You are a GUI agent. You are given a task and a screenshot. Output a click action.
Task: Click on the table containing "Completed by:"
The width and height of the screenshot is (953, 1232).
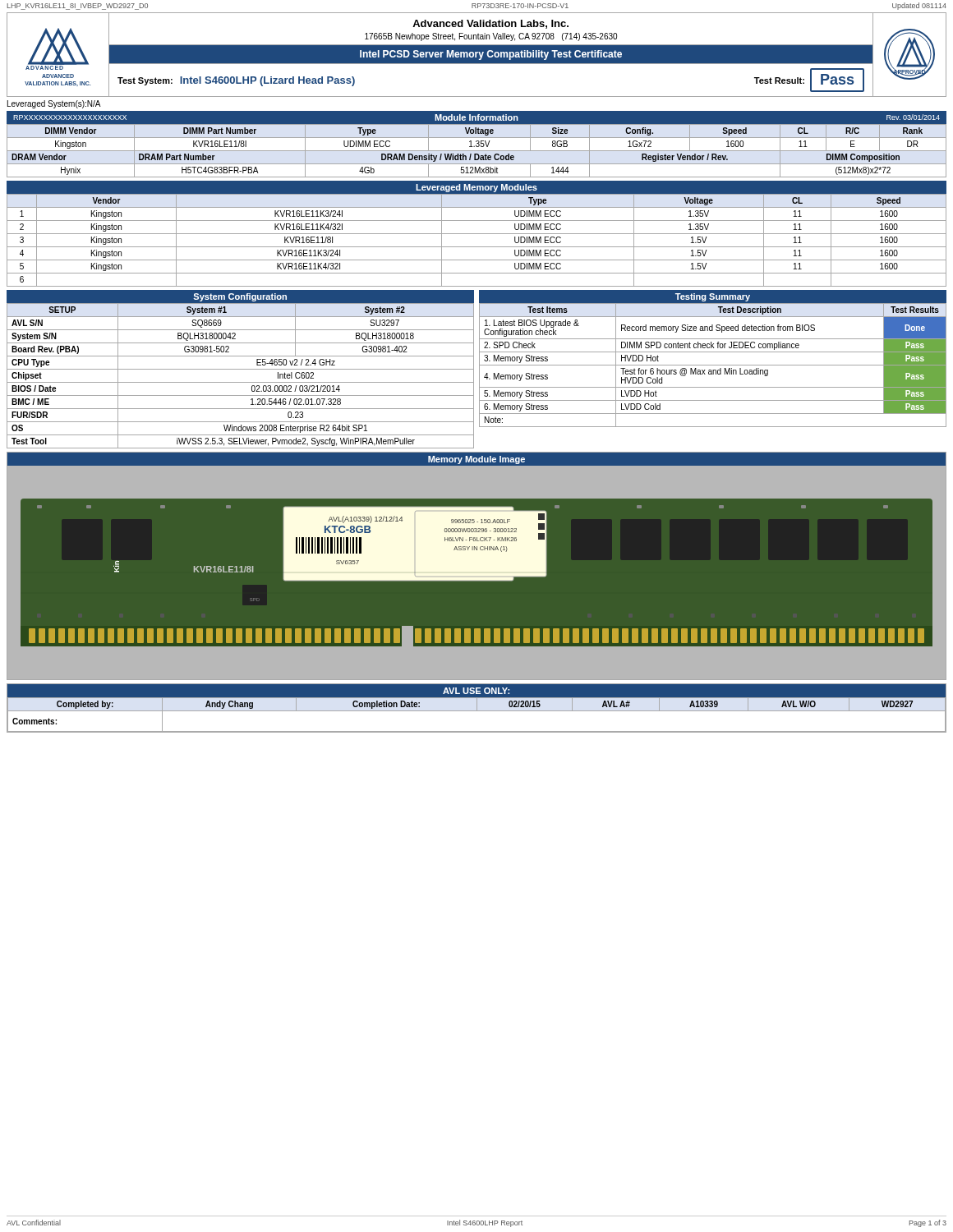click(x=476, y=708)
